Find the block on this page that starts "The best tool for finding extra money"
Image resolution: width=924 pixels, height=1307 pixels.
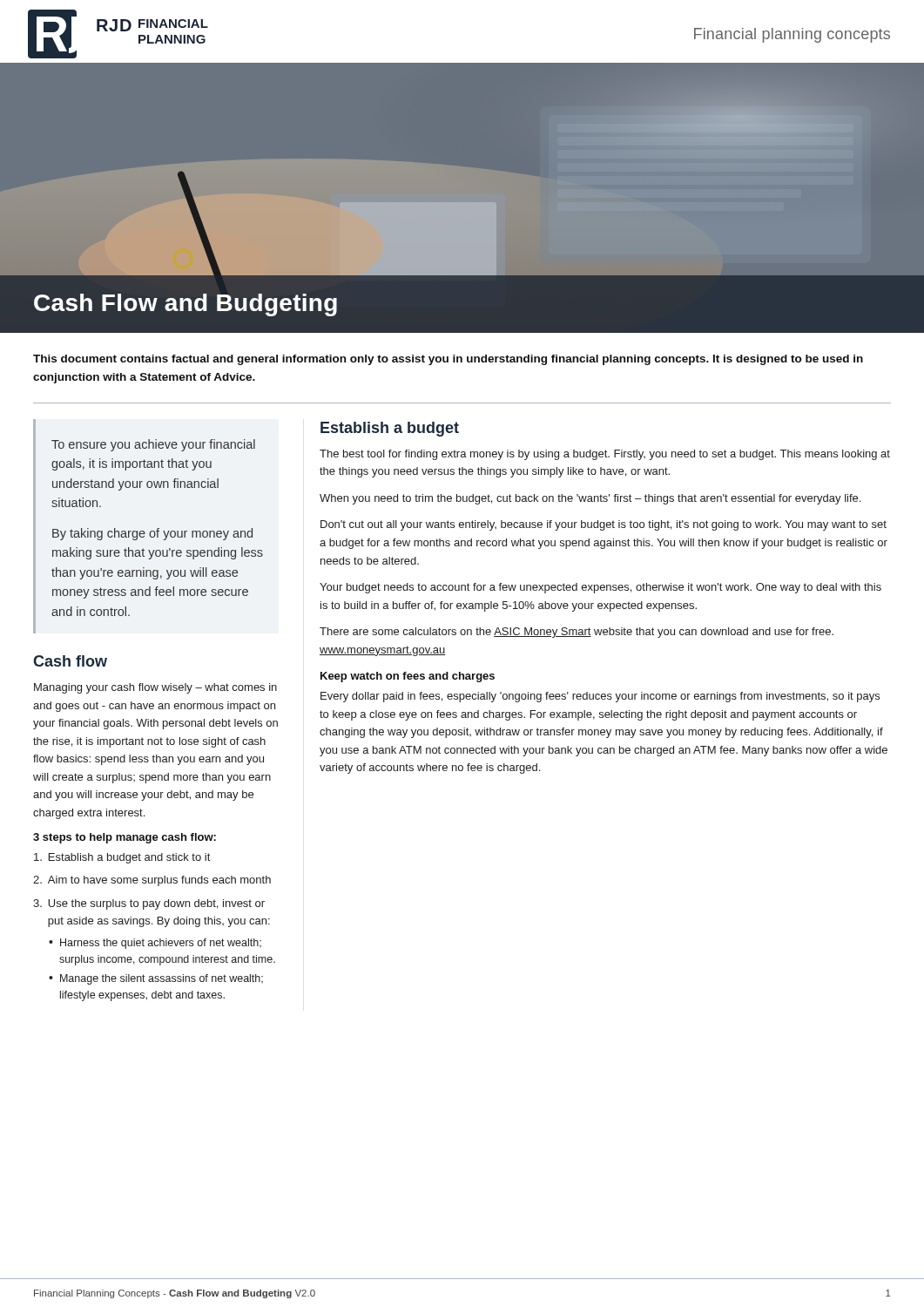click(x=605, y=462)
